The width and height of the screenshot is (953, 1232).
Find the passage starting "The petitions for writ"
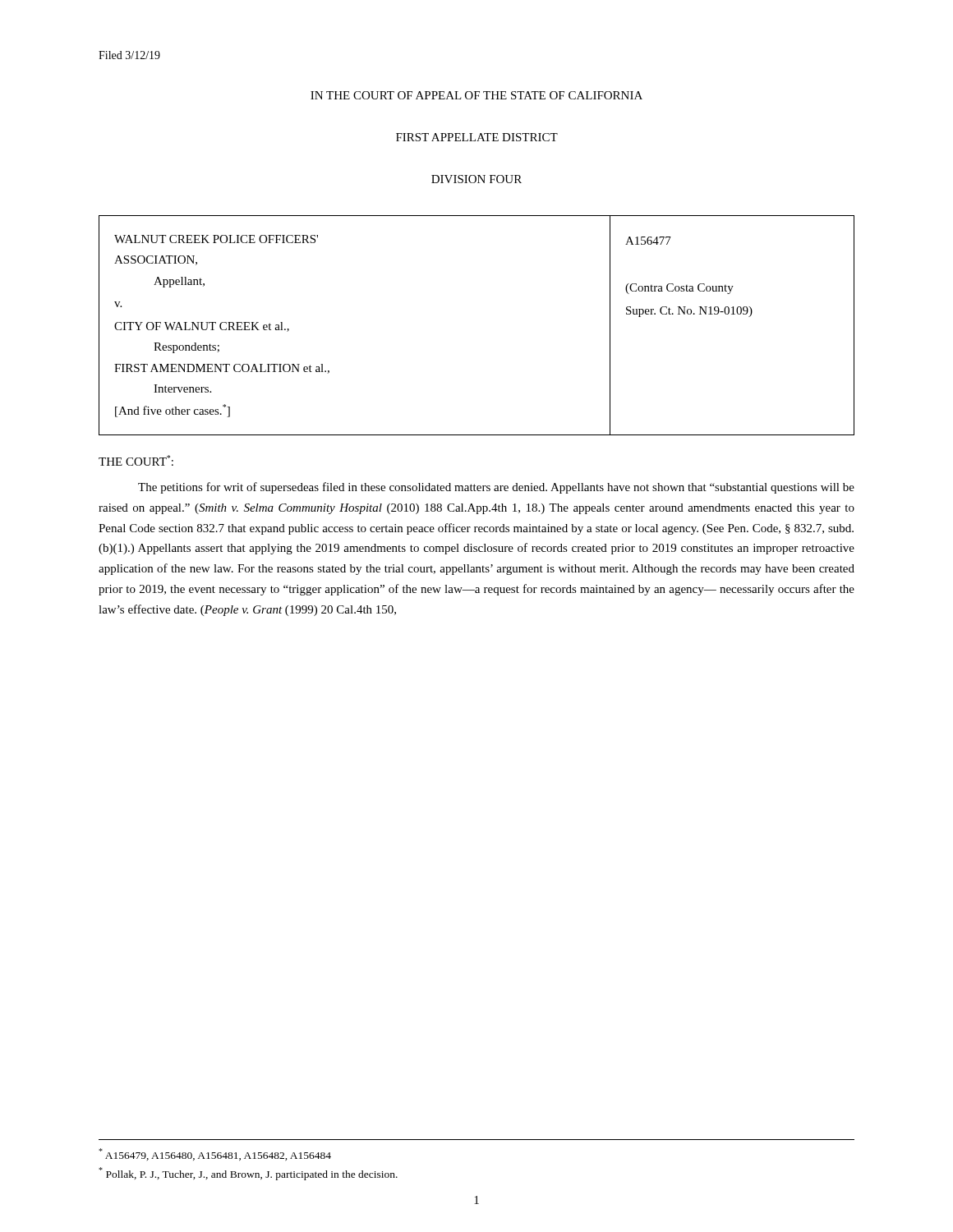(476, 548)
